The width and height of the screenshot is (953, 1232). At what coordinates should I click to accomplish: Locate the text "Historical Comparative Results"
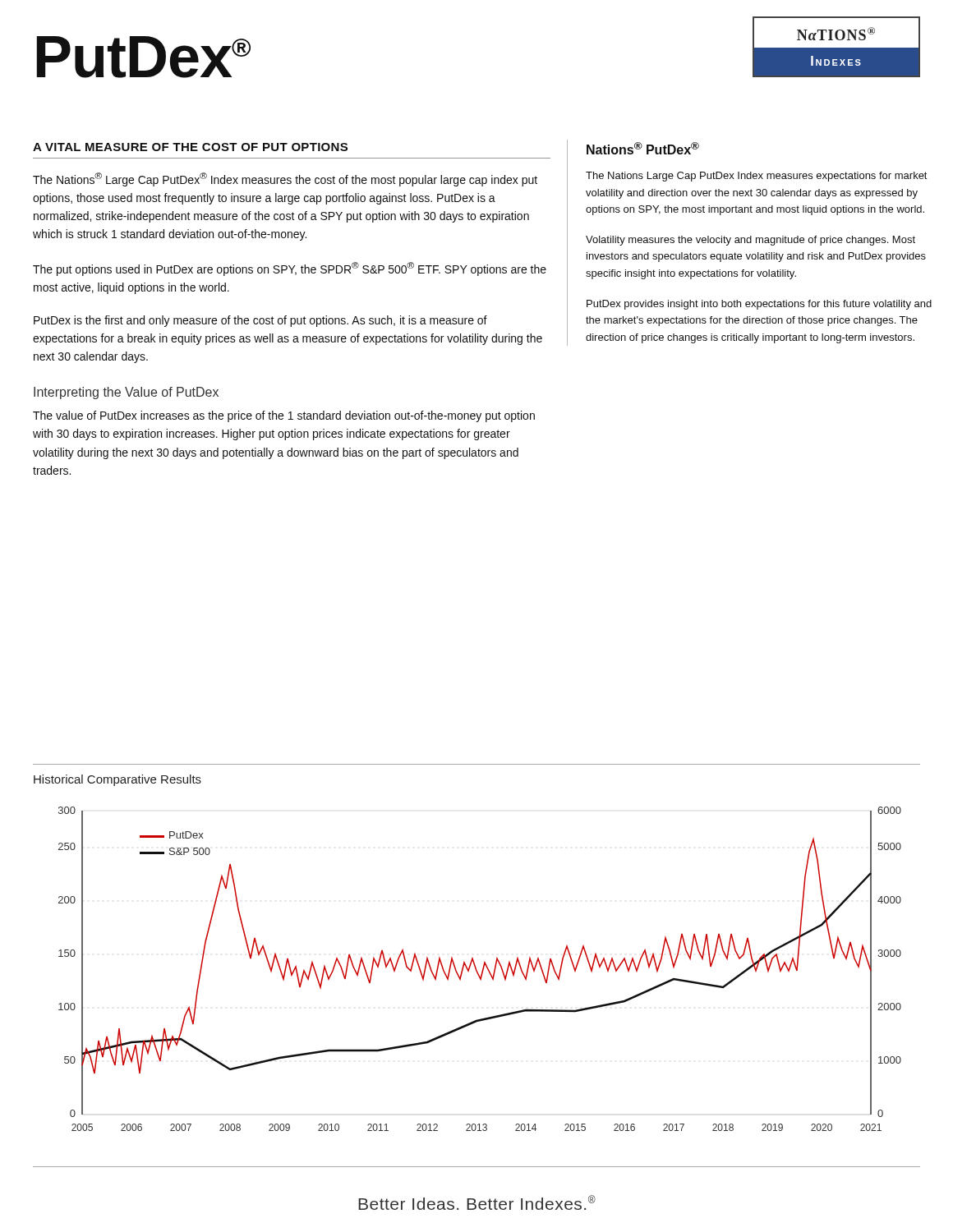[x=117, y=779]
